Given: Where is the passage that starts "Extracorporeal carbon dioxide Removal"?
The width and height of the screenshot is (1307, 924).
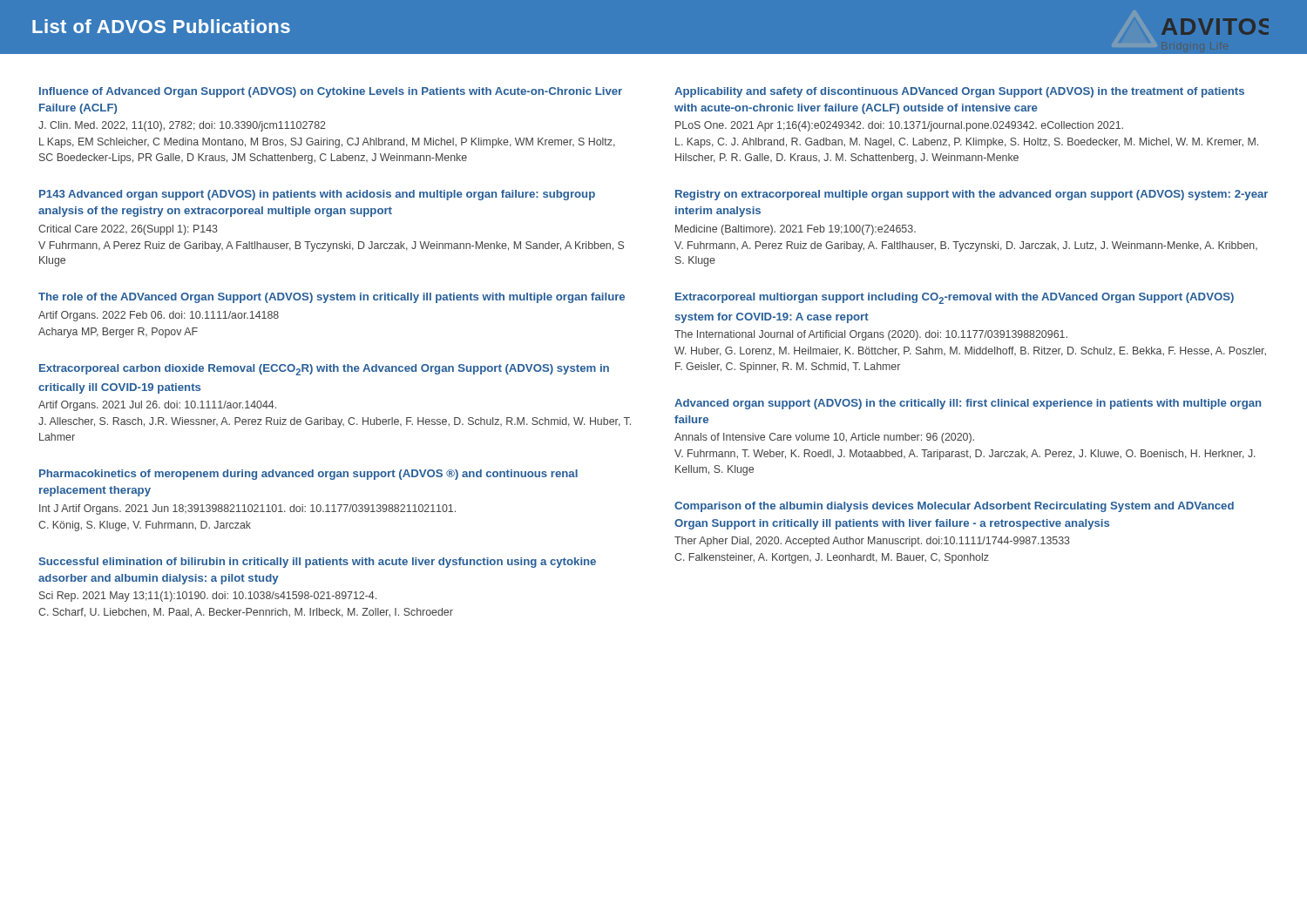Looking at the screenshot, I should (324, 370).
